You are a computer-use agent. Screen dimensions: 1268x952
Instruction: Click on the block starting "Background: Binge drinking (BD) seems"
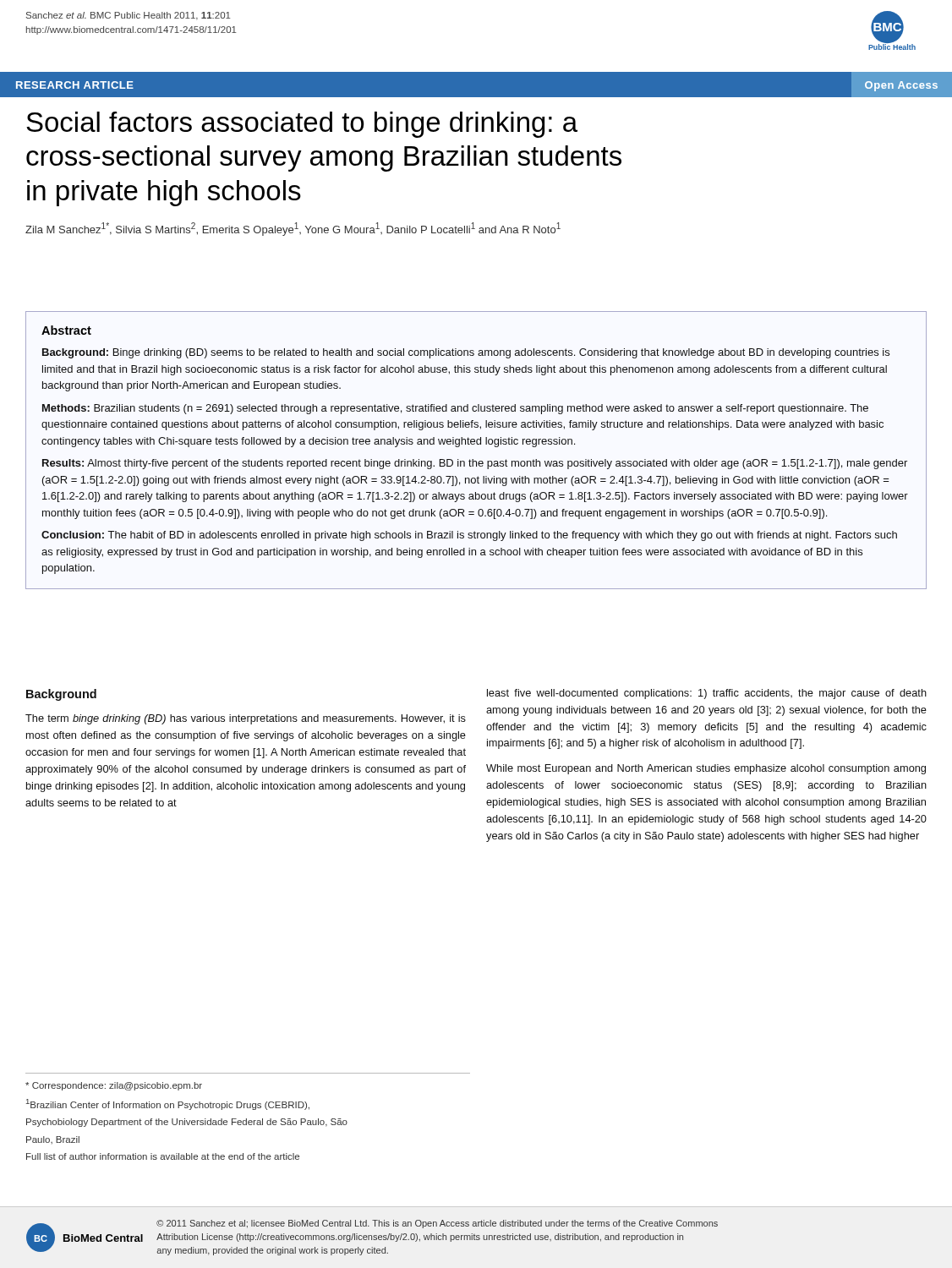tap(466, 369)
